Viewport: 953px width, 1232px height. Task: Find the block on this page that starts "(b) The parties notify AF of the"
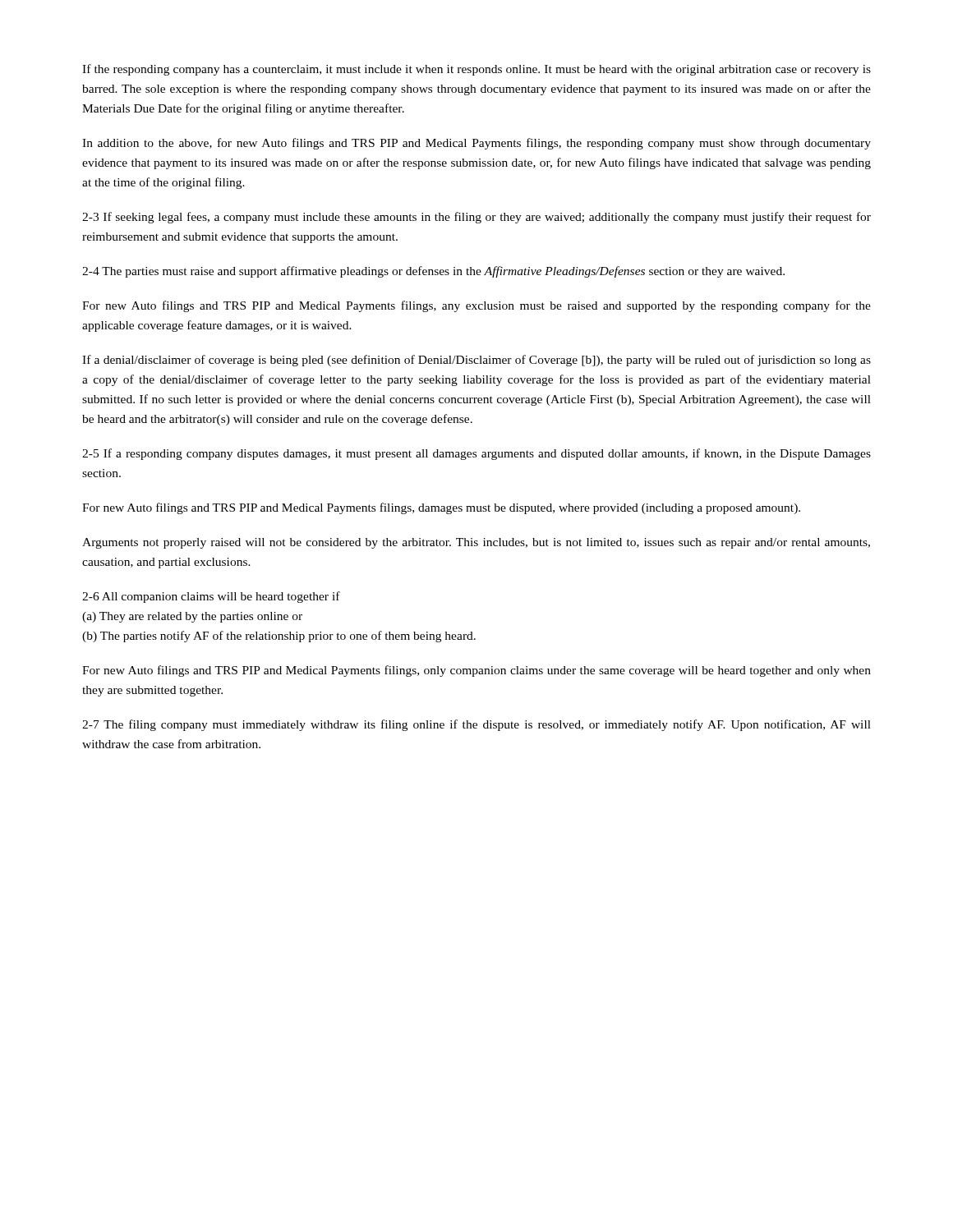coord(279,636)
